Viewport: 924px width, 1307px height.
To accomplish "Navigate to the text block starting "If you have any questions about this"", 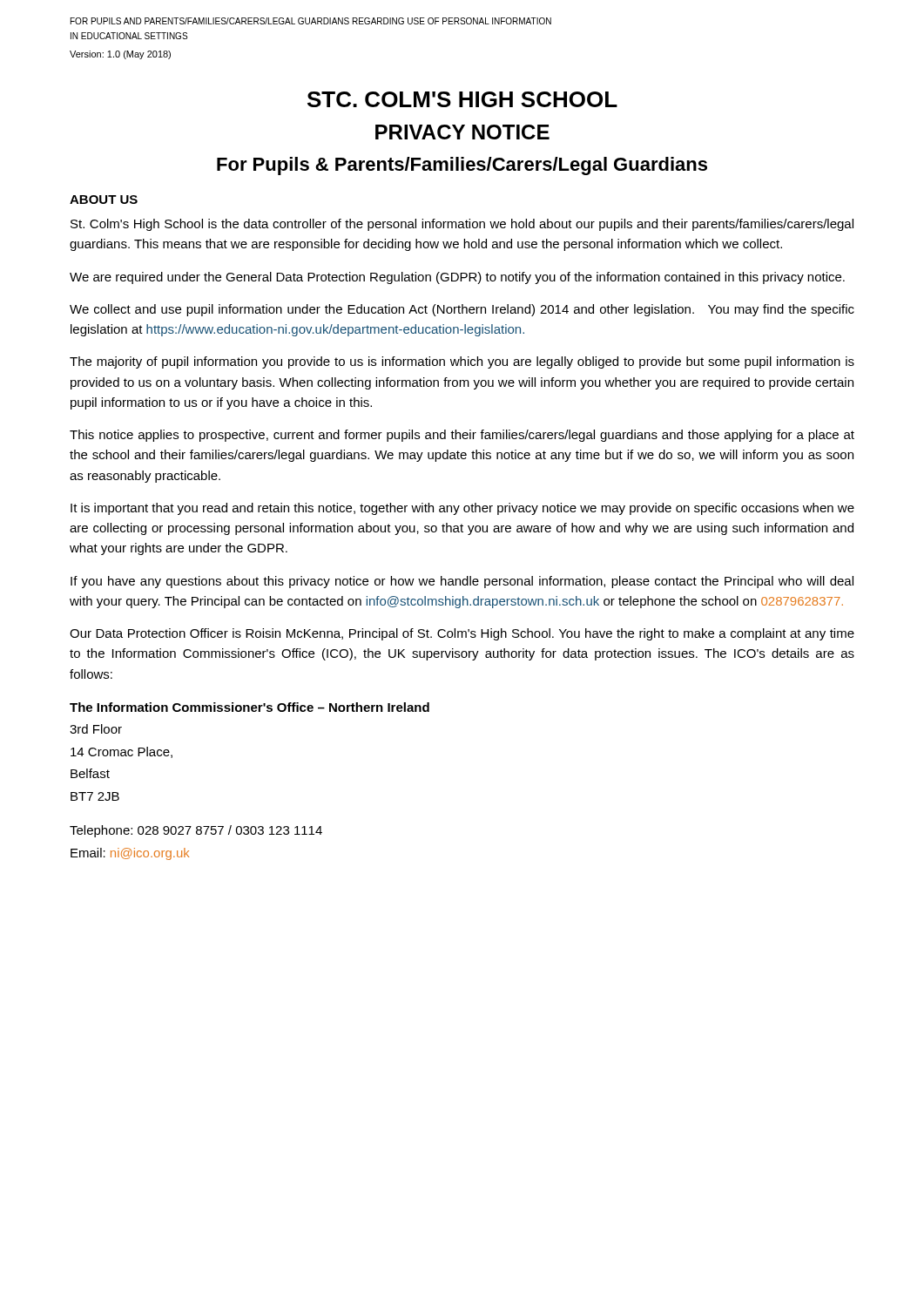I will click(462, 590).
